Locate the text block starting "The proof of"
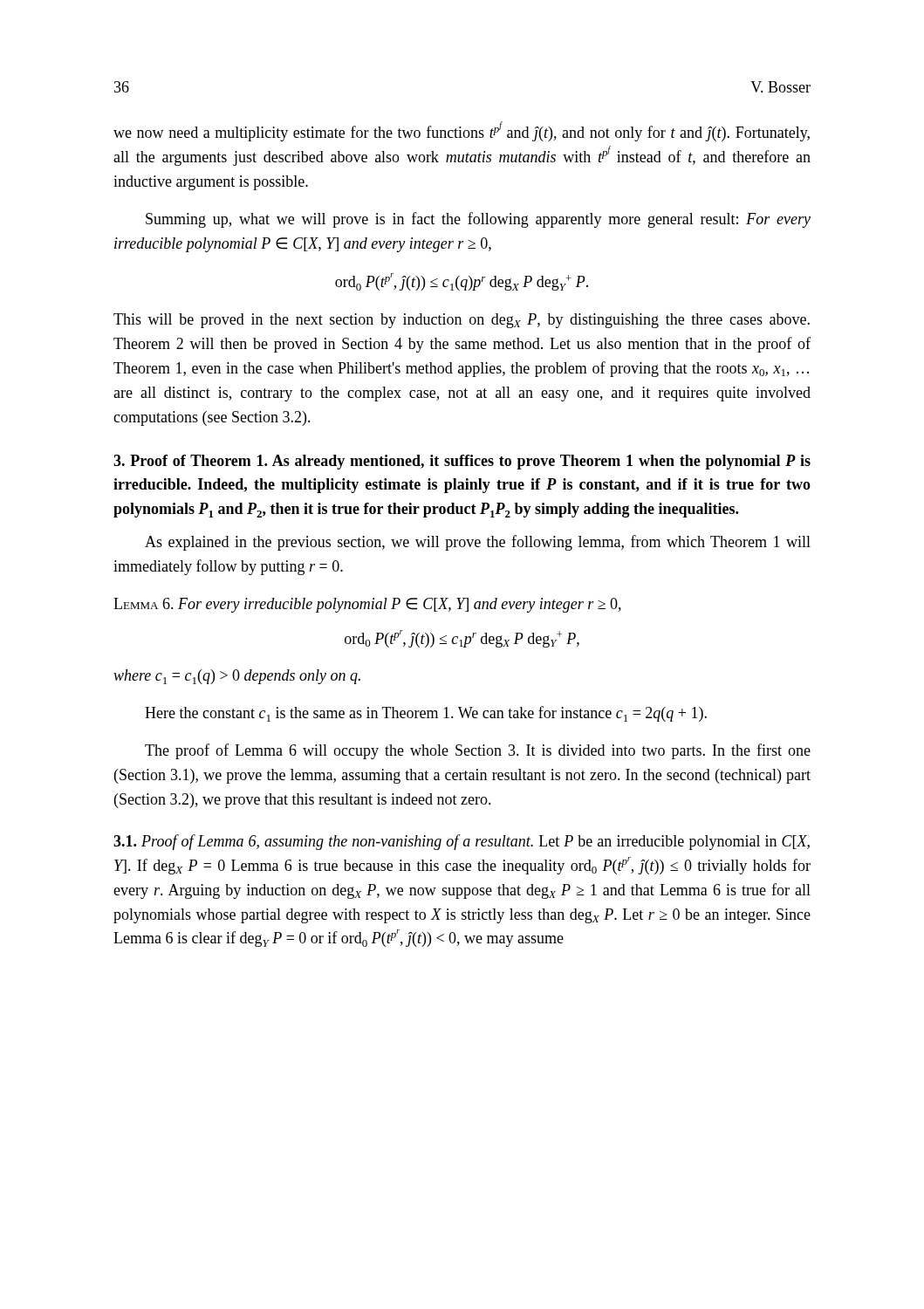Viewport: 924px width, 1309px height. (x=462, y=776)
